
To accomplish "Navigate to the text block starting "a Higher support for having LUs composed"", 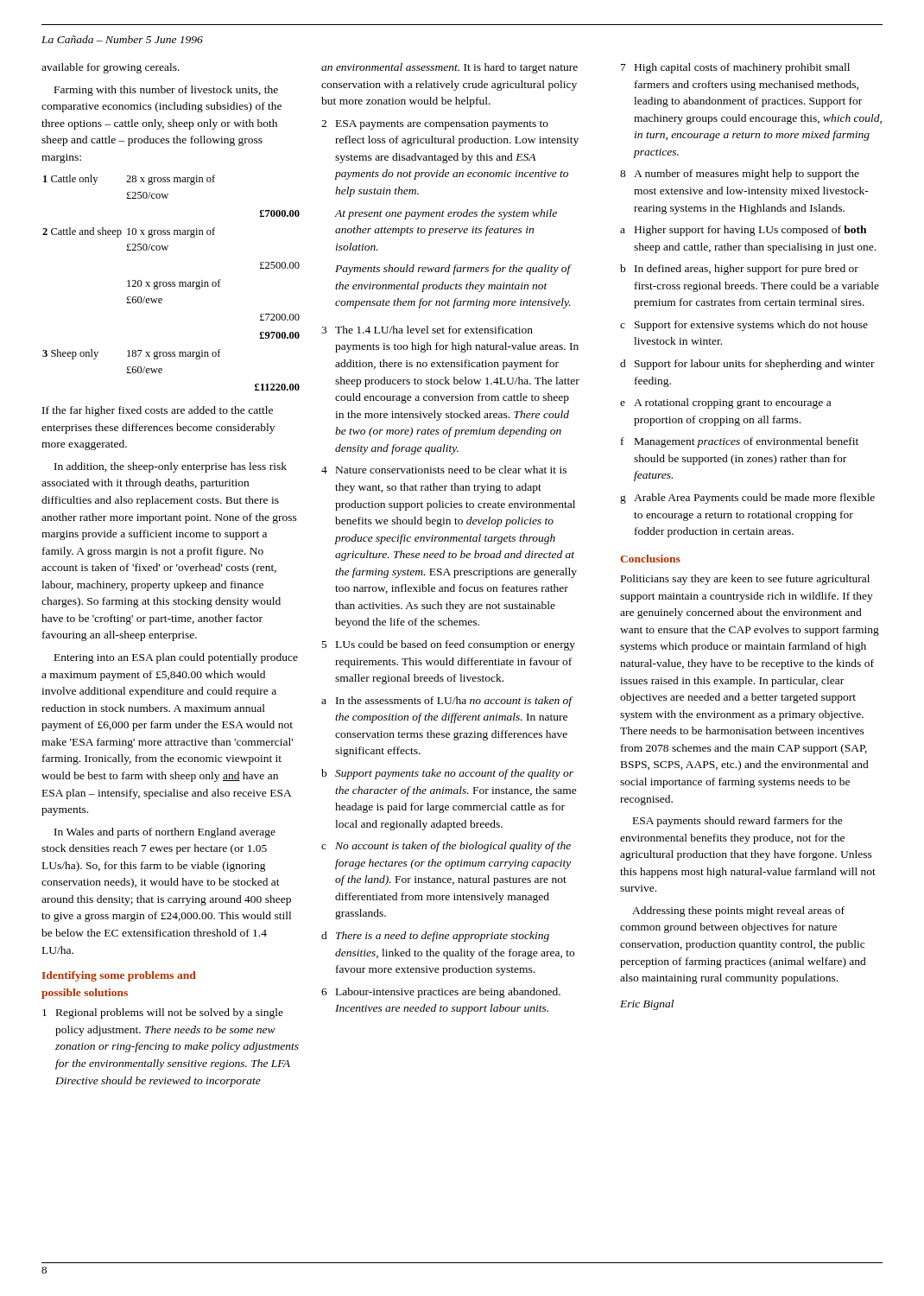I will 752,238.
